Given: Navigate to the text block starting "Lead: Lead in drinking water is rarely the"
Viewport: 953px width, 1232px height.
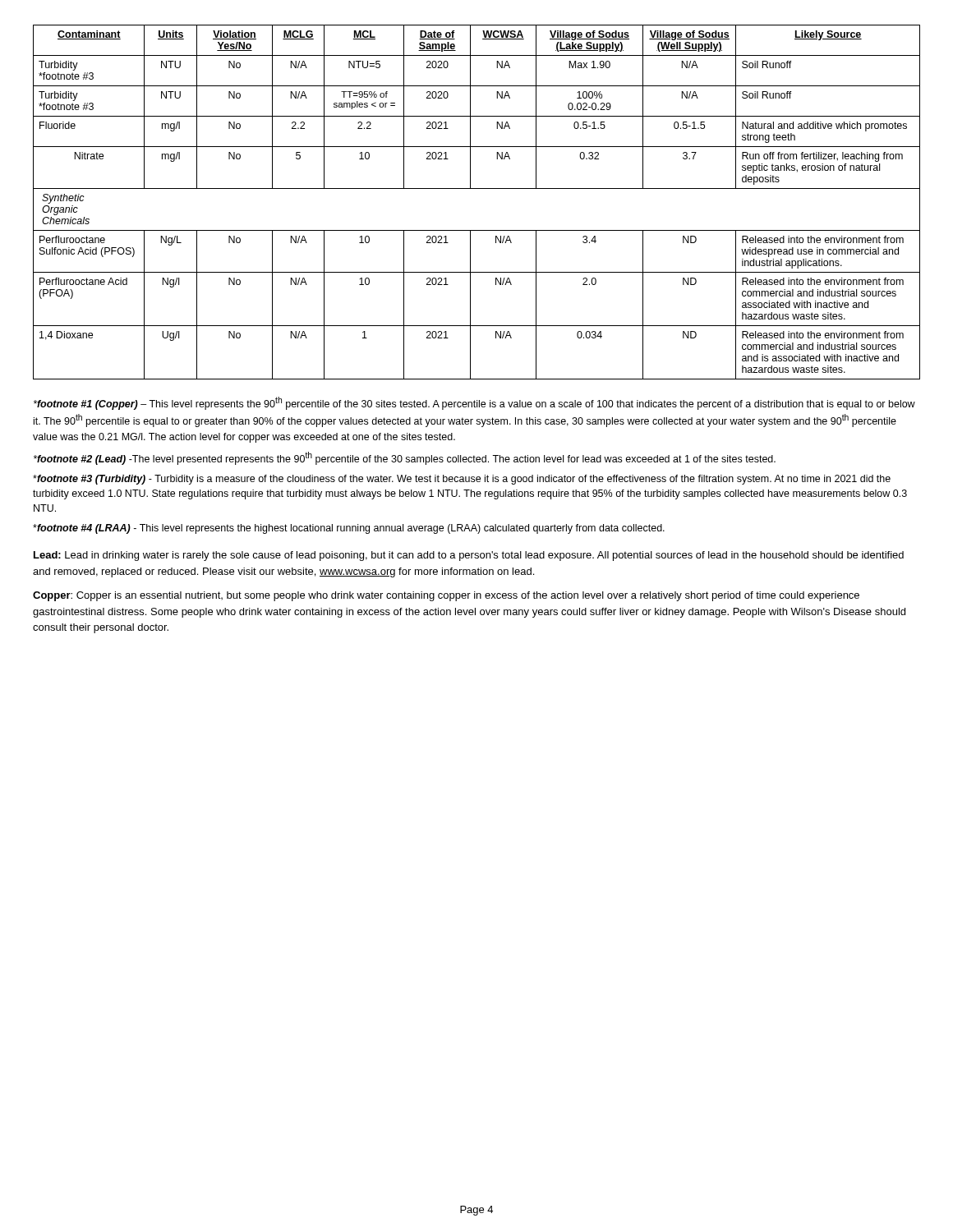Looking at the screenshot, I should [x=468, y=563].
